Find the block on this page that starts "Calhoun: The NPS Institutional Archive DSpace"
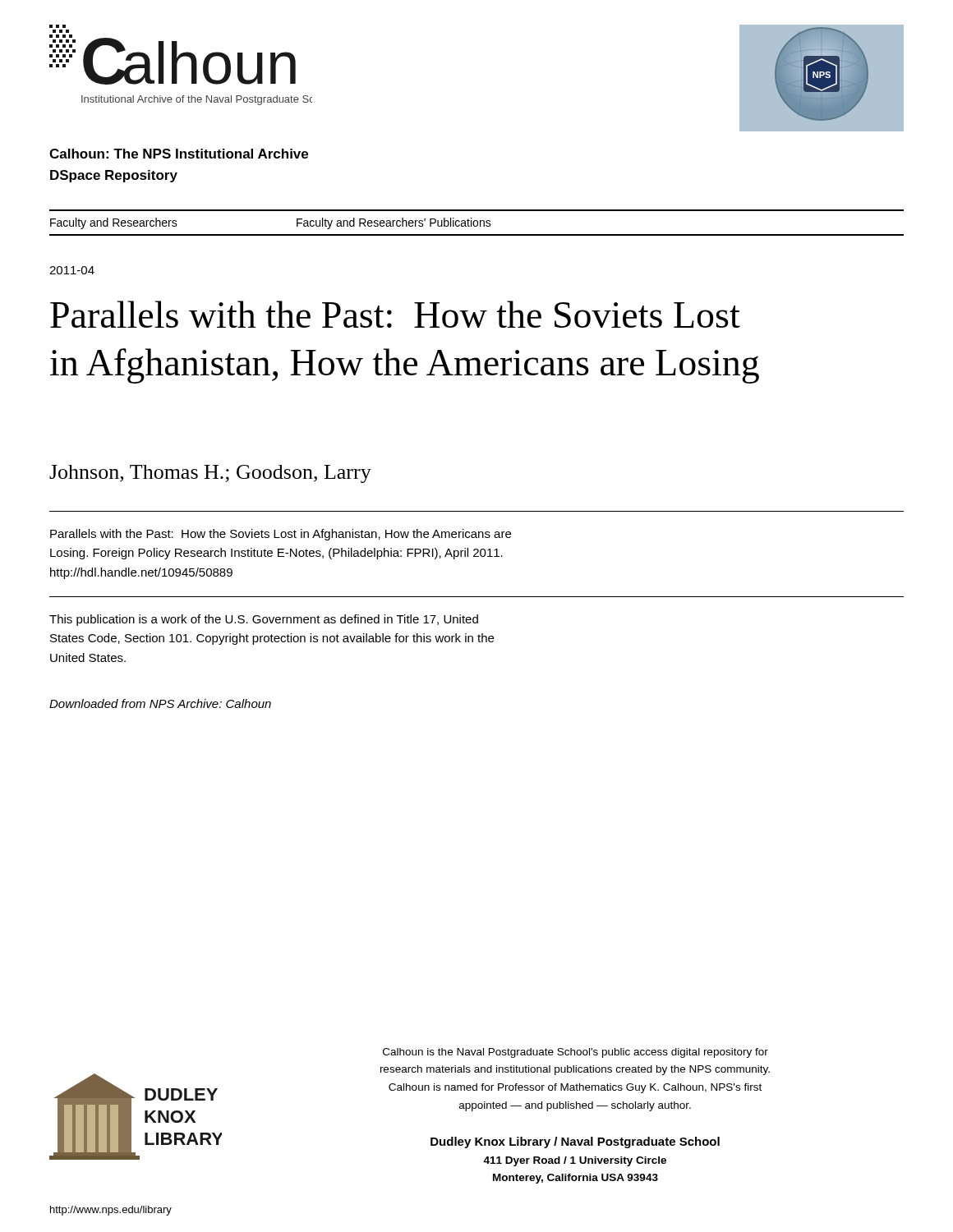The height and width of the screenshot is (1232, 953). (x=179, y=165)
